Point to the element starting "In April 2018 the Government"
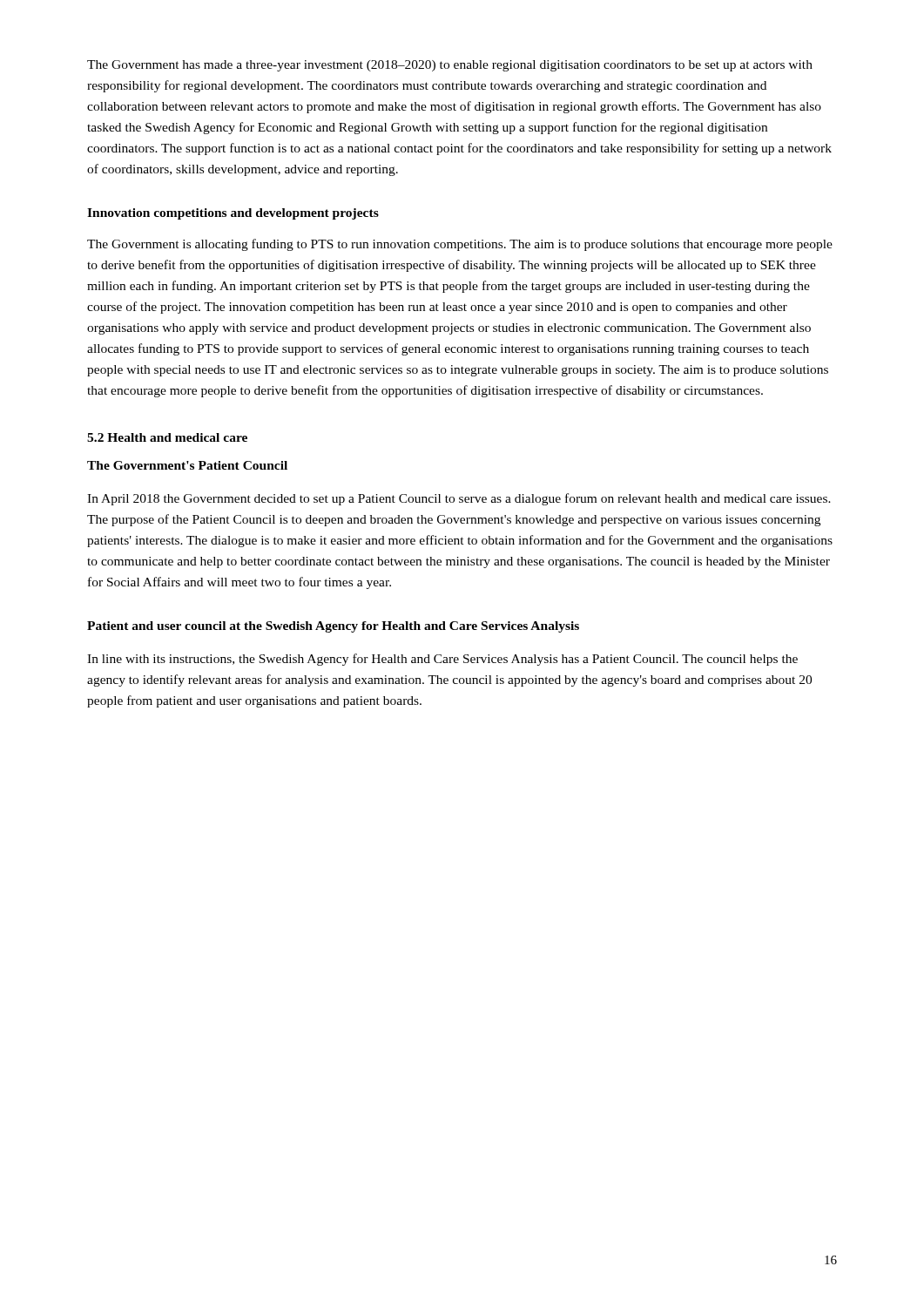Screen dimensions: 1307x924 coord(460,540)
